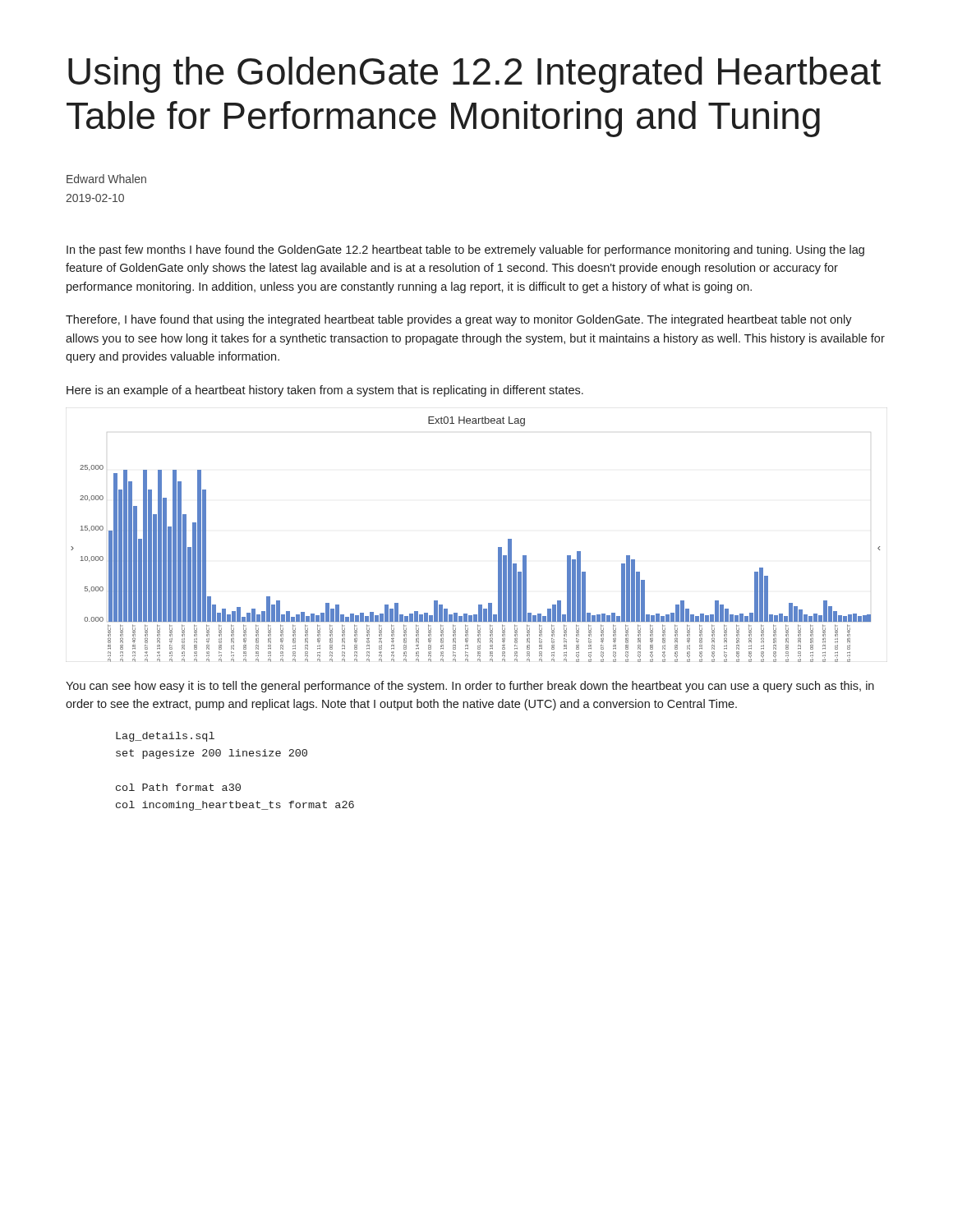Select the text starting "In the past"
The width and height of the screenshot is (953, 1232).
click(x=465, y=268)
